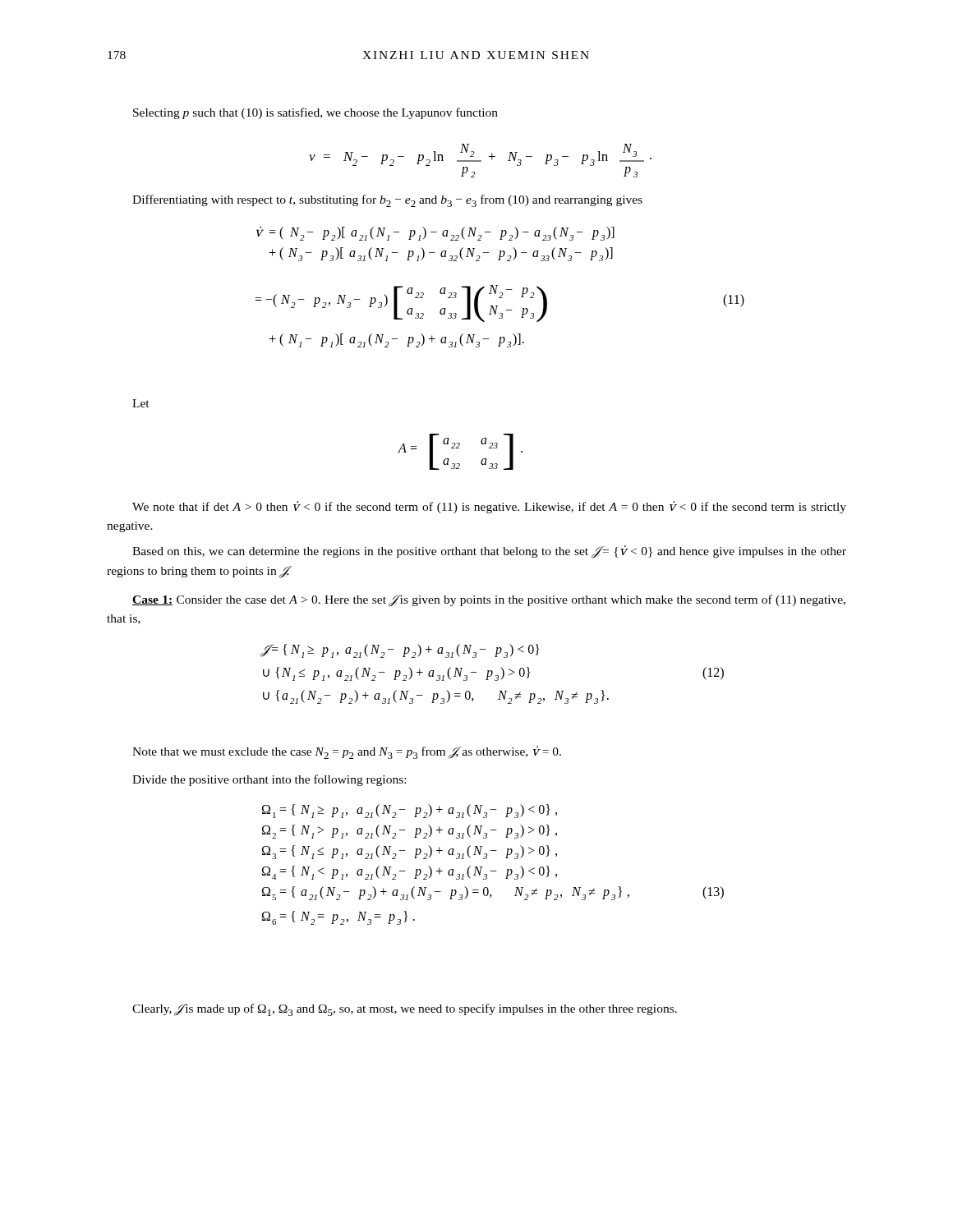Navigate to the text starting "Case 1: Consider the"
The height and width of the screenshot is (1232, 953).
(476, 609)
